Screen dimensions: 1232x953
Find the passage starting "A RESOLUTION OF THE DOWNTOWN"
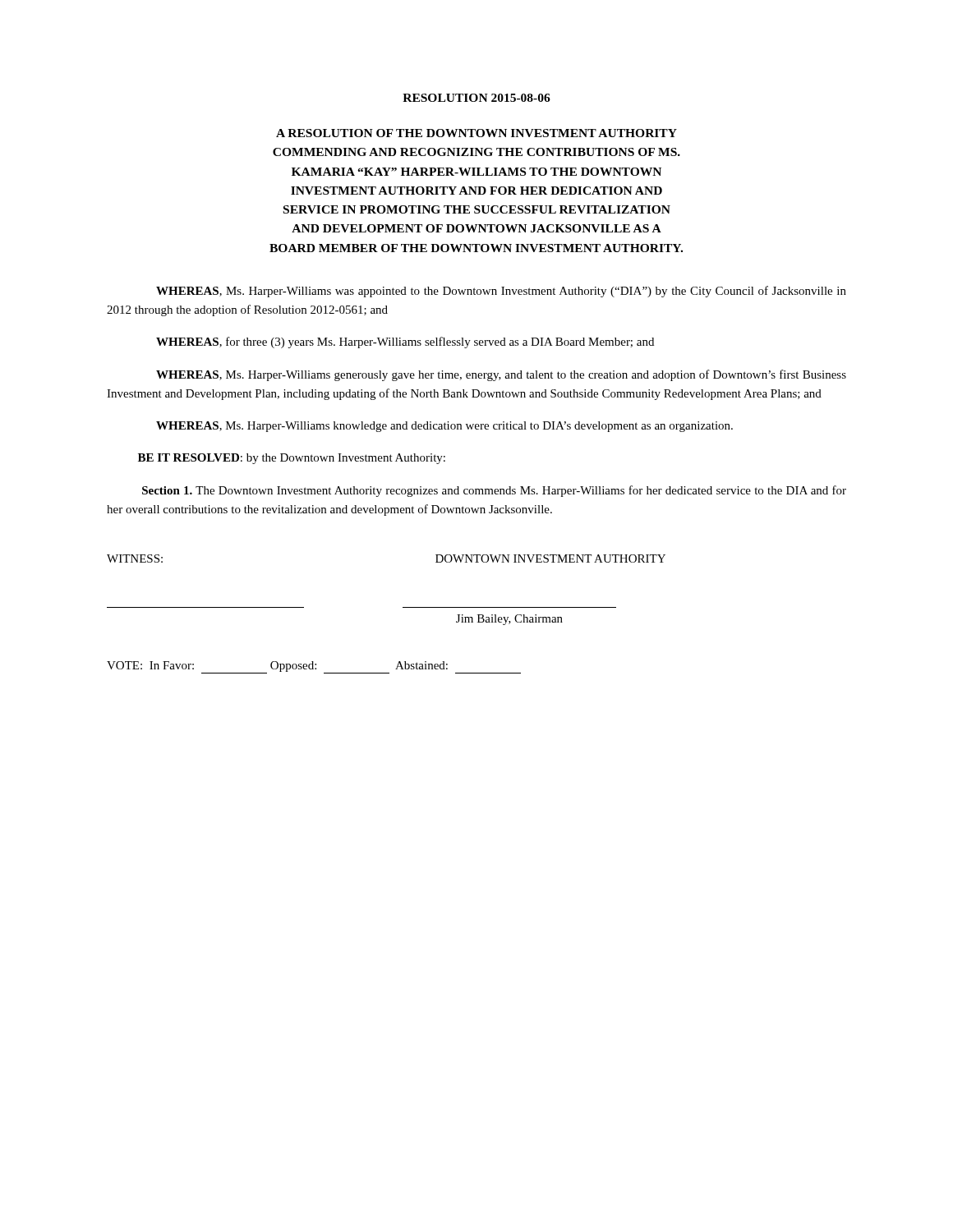tap(476, 190)
